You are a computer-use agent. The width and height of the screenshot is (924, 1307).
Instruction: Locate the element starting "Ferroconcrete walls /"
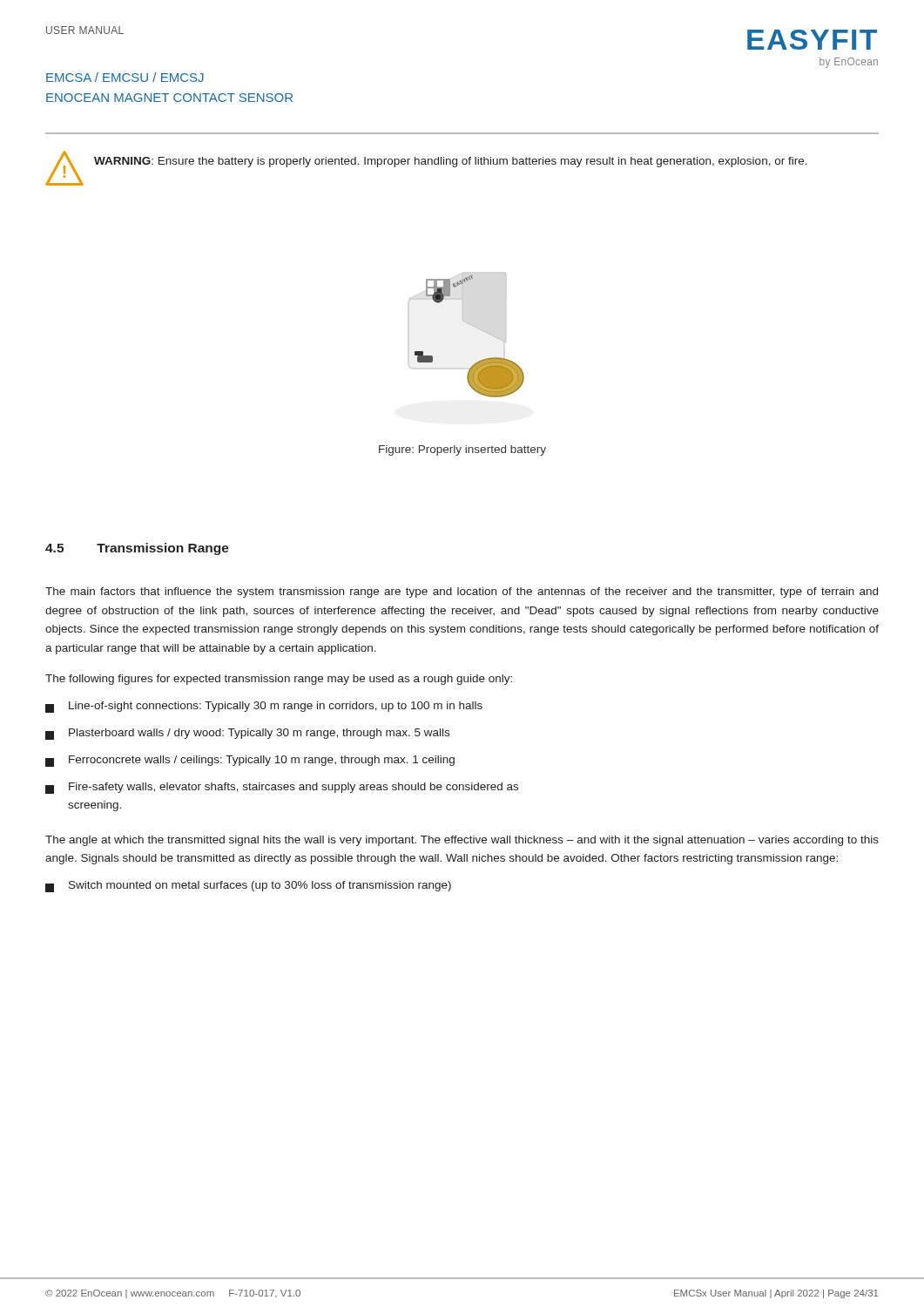(462, 762)
